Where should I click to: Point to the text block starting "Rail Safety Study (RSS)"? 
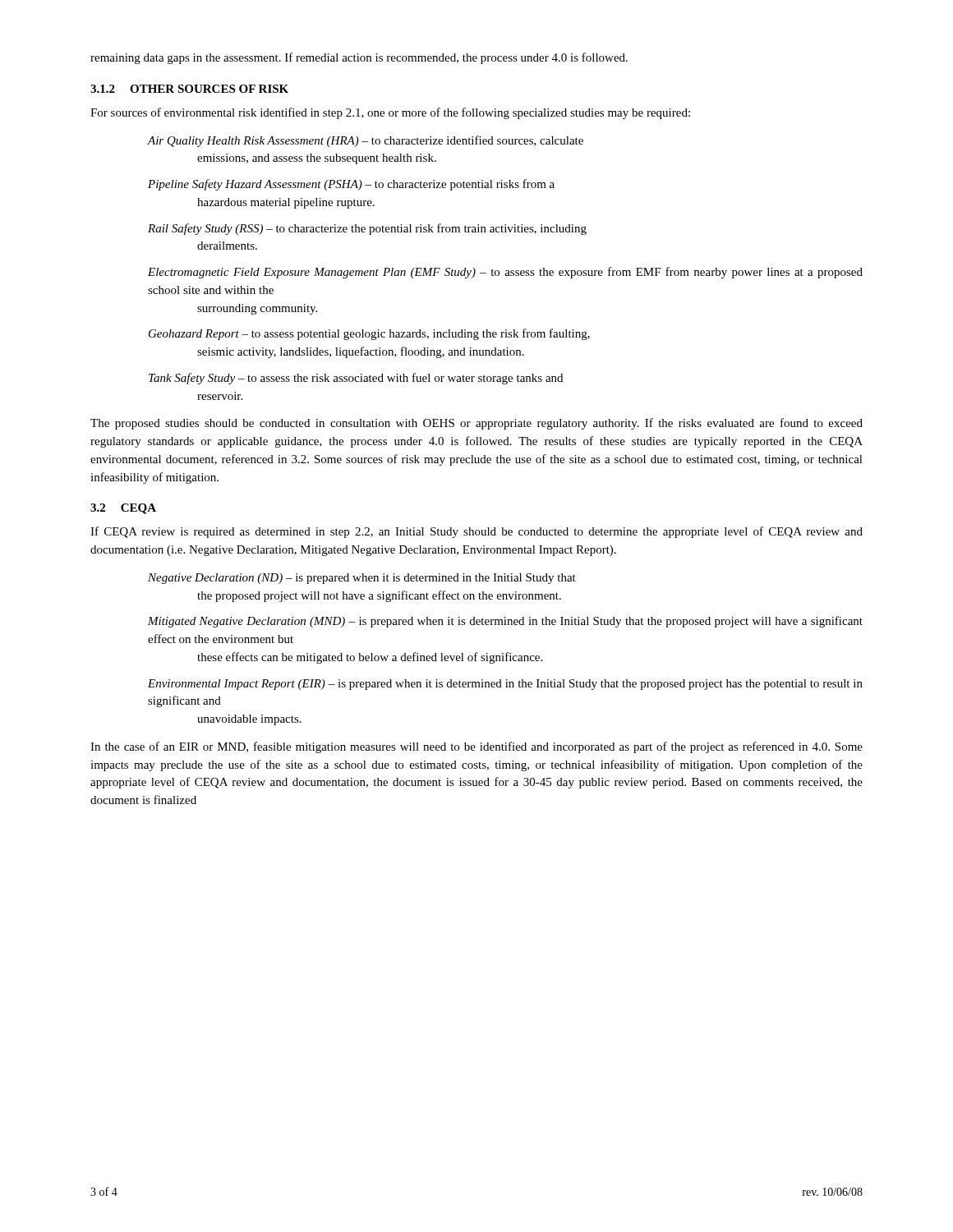[x=367, y=238]
